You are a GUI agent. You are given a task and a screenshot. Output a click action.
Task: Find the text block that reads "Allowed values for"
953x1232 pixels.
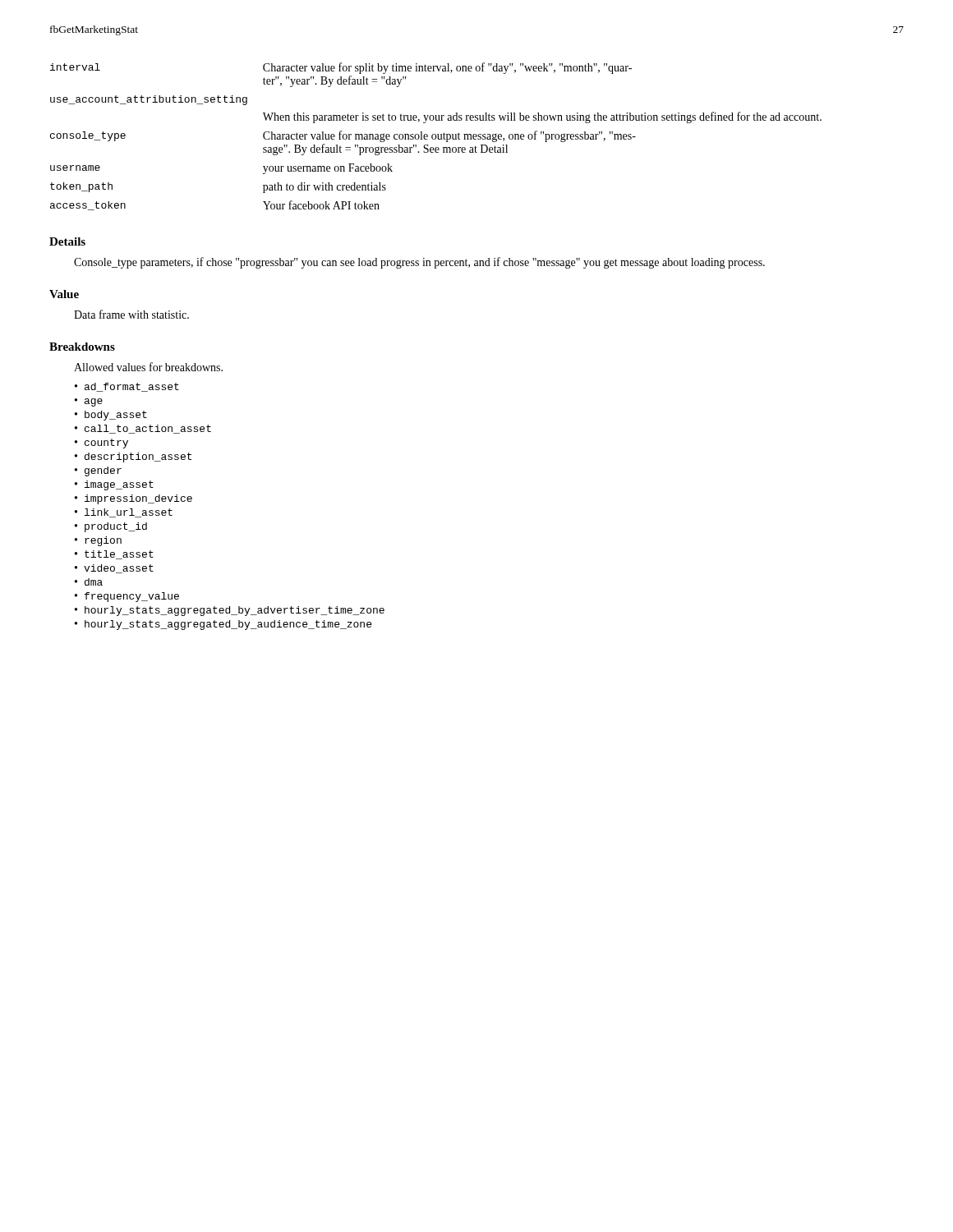[149, 368]
